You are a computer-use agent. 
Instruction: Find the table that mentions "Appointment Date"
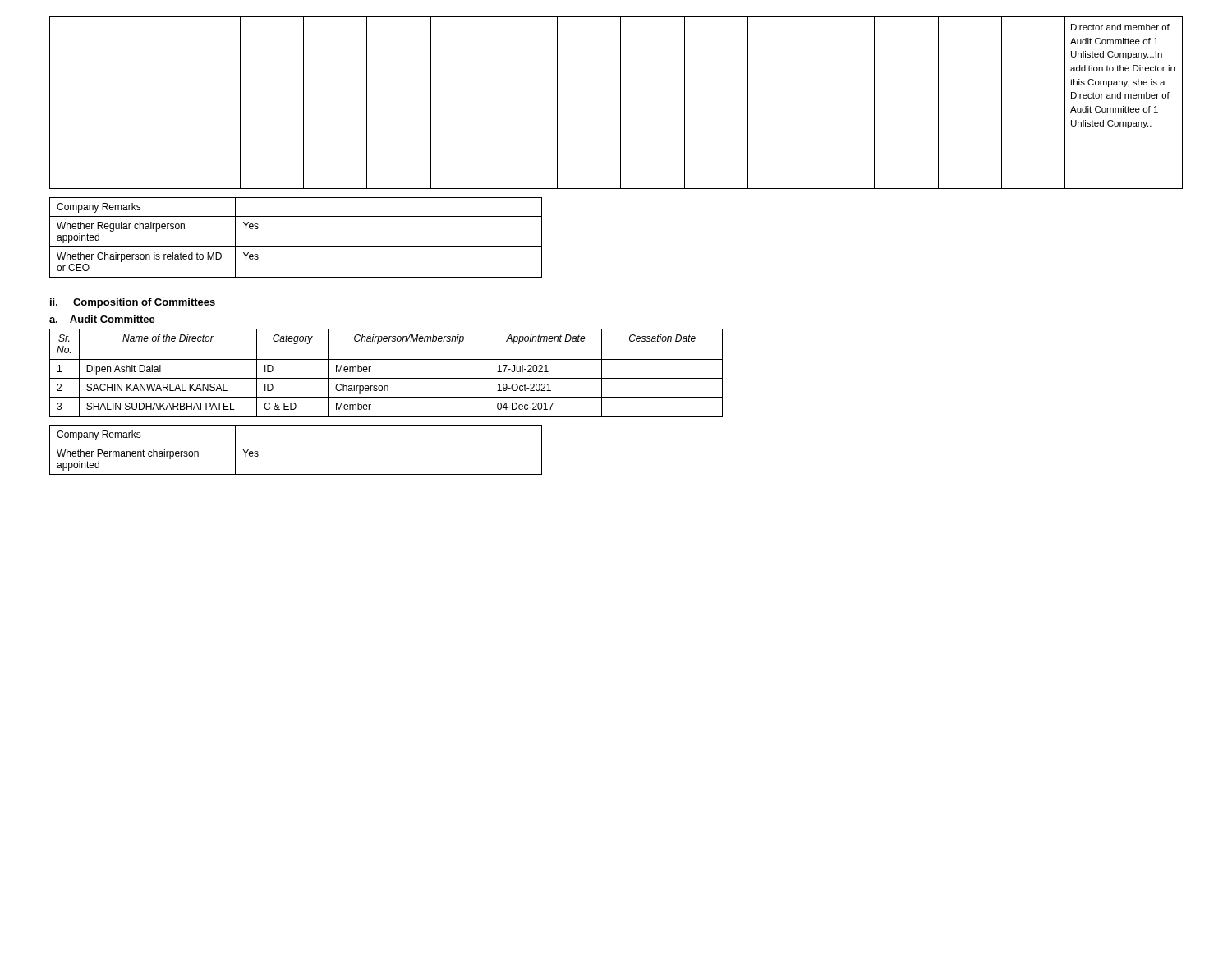pos(616,373)
